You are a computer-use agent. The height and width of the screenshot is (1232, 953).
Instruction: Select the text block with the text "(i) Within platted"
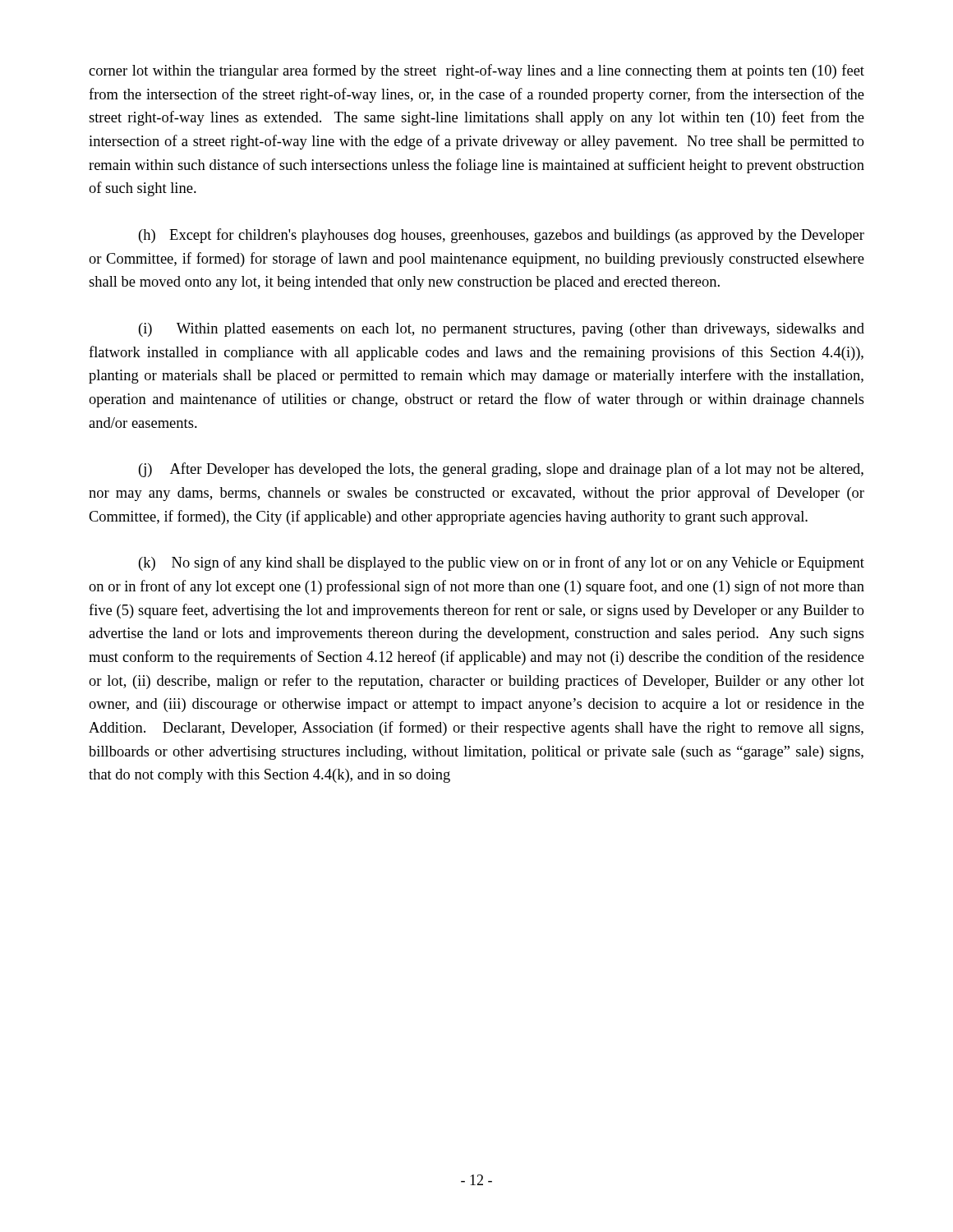(x=476, y=376)
